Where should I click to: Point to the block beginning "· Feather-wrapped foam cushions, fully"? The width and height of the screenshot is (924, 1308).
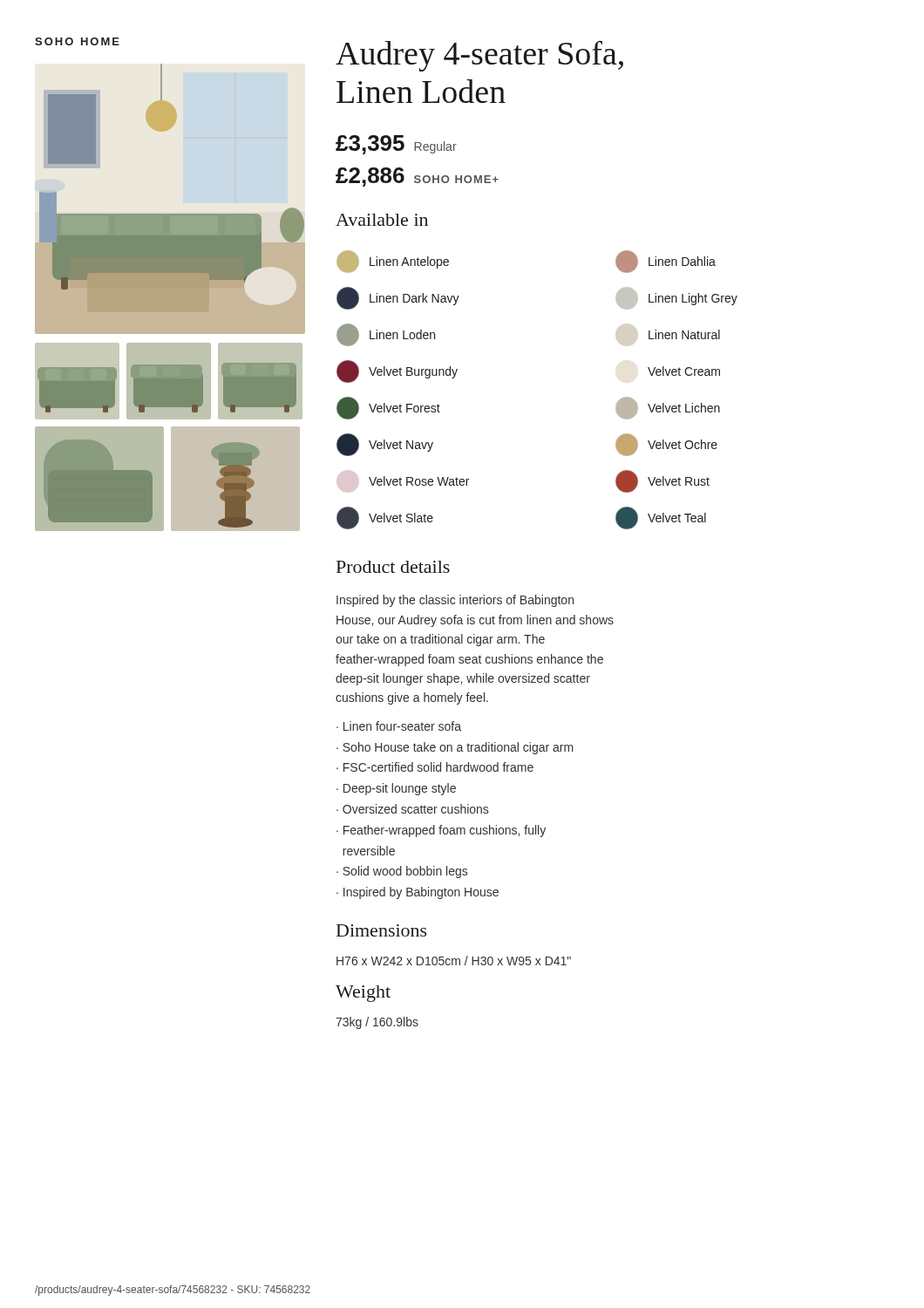441,840
